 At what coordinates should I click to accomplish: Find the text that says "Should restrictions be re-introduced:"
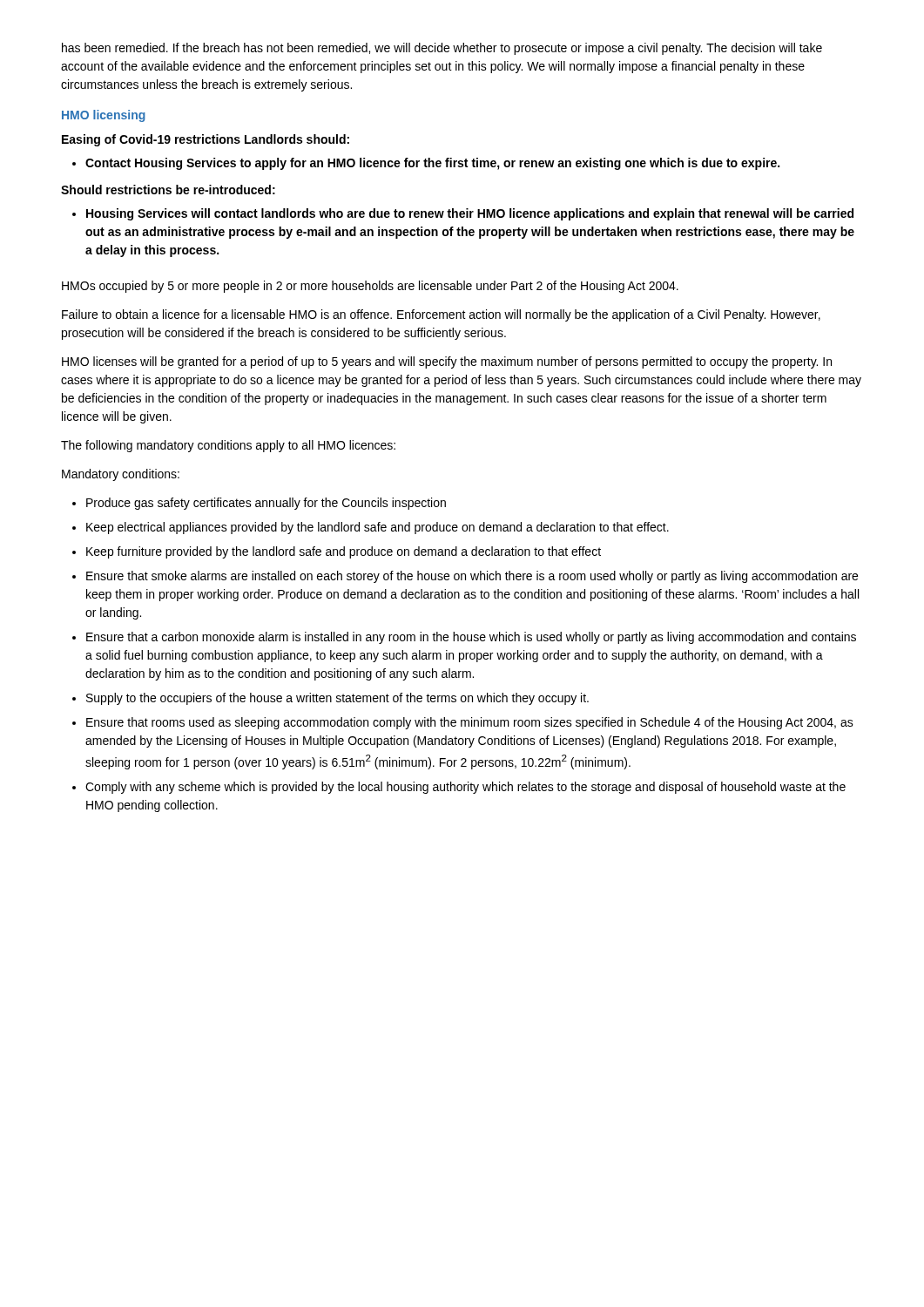(x=168, y=190)
